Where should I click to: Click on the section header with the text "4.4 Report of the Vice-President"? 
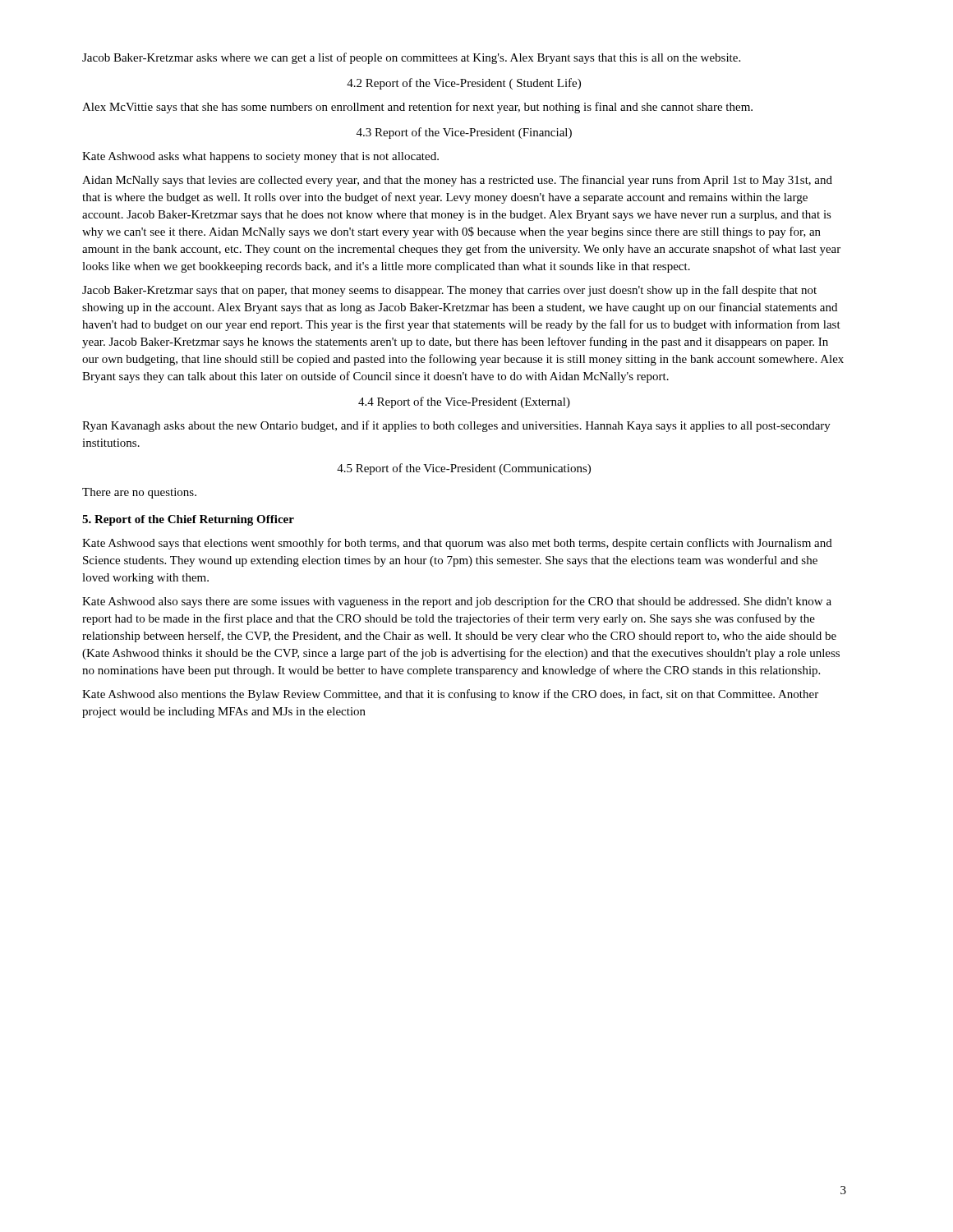click(x=464, y=402)
